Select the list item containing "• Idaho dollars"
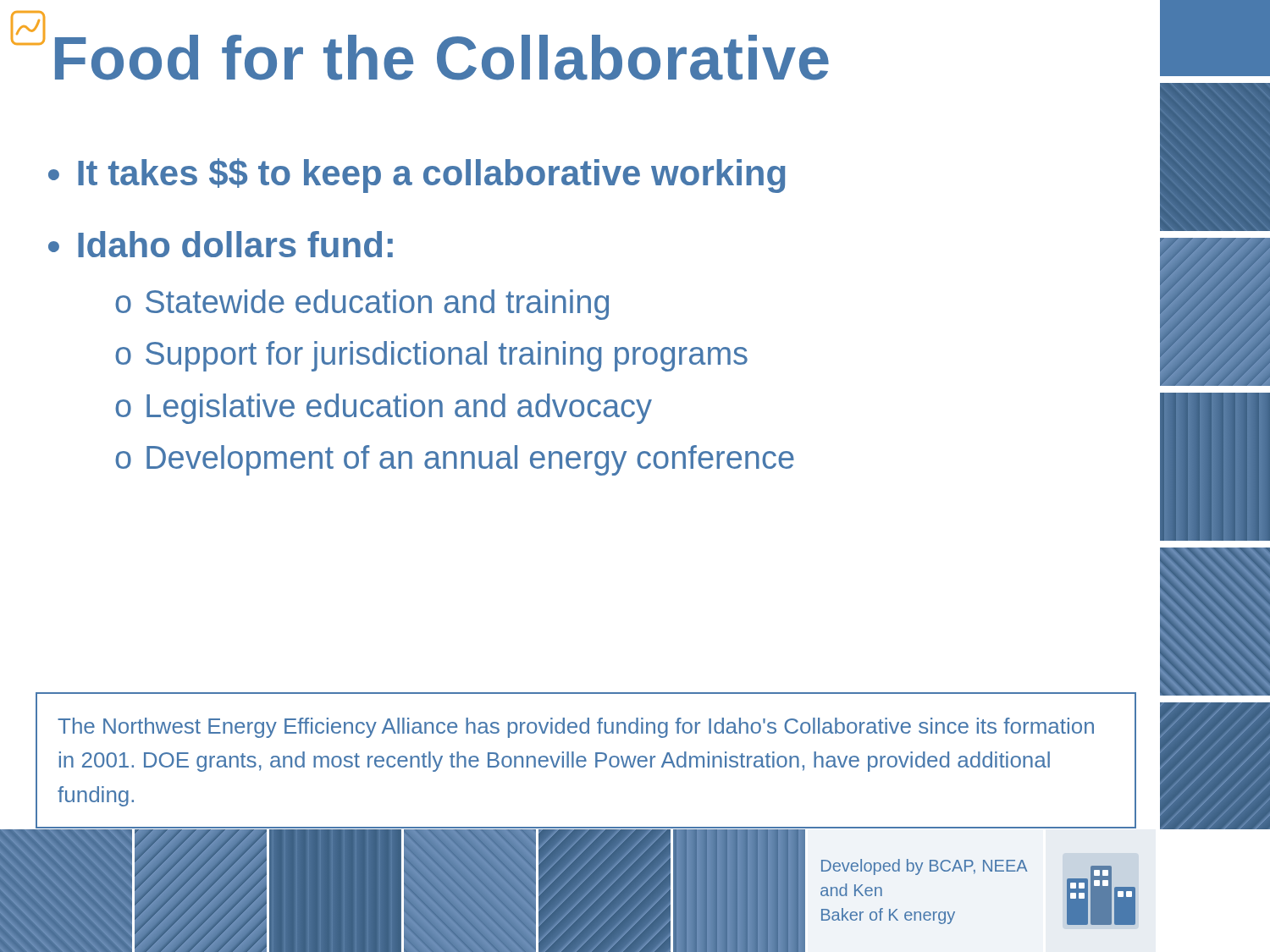Image resolution: width=1270 pixels, height=952 pixels. pyautogui.click(x=221, y=246)
